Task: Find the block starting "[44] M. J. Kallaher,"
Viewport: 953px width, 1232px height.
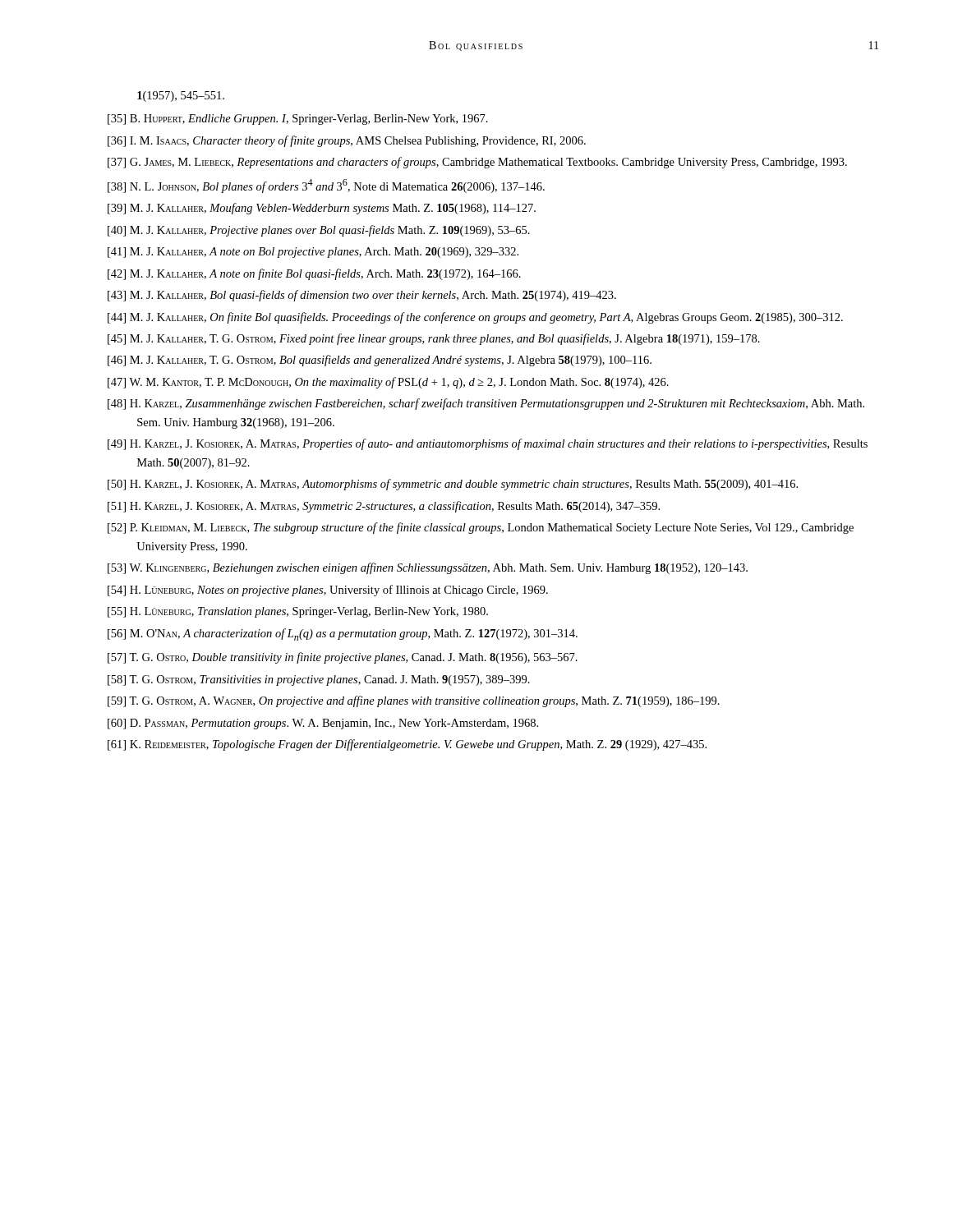Action: [x=475, y=317]
